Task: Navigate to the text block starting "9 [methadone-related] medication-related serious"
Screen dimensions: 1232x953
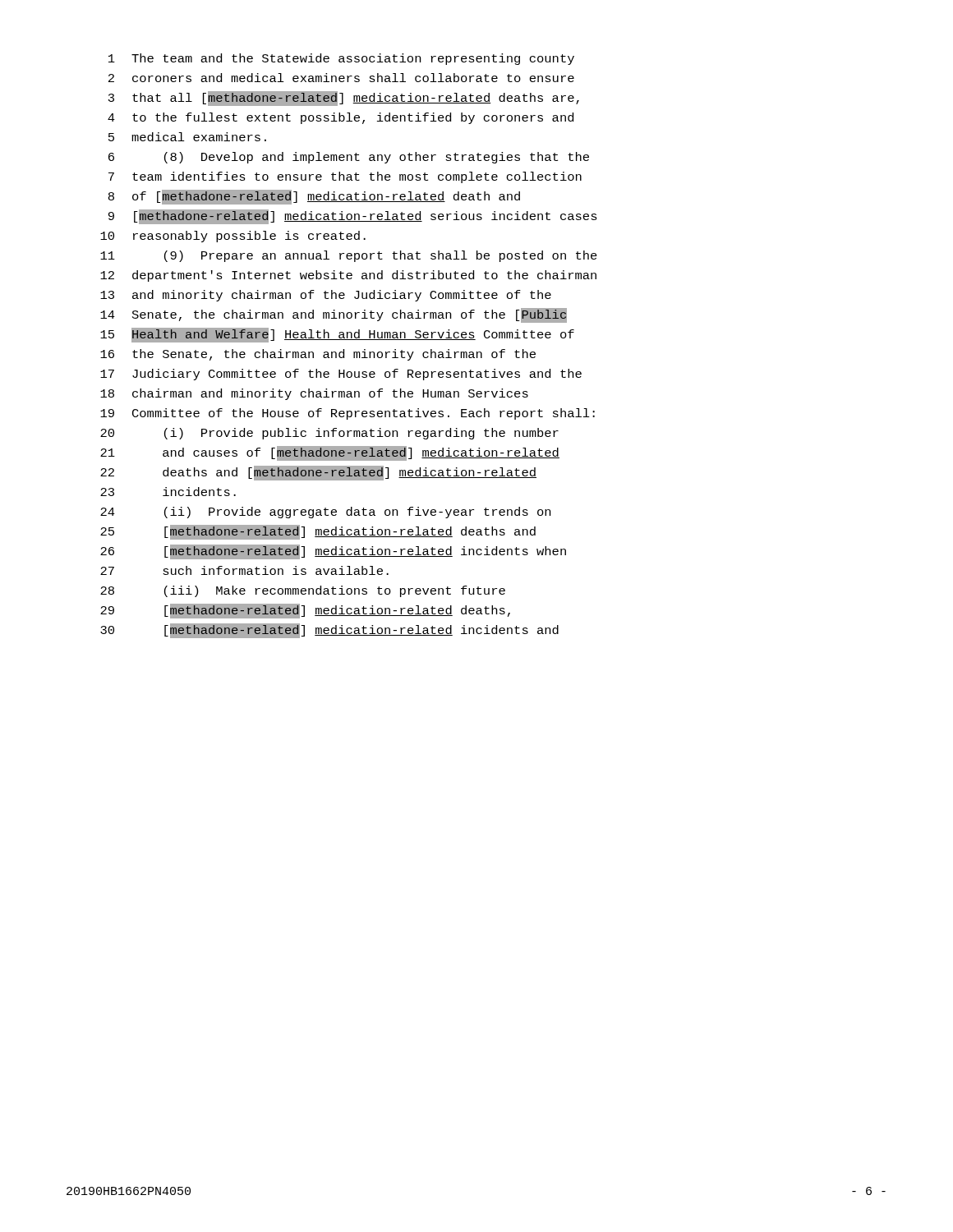Action: 476,217
